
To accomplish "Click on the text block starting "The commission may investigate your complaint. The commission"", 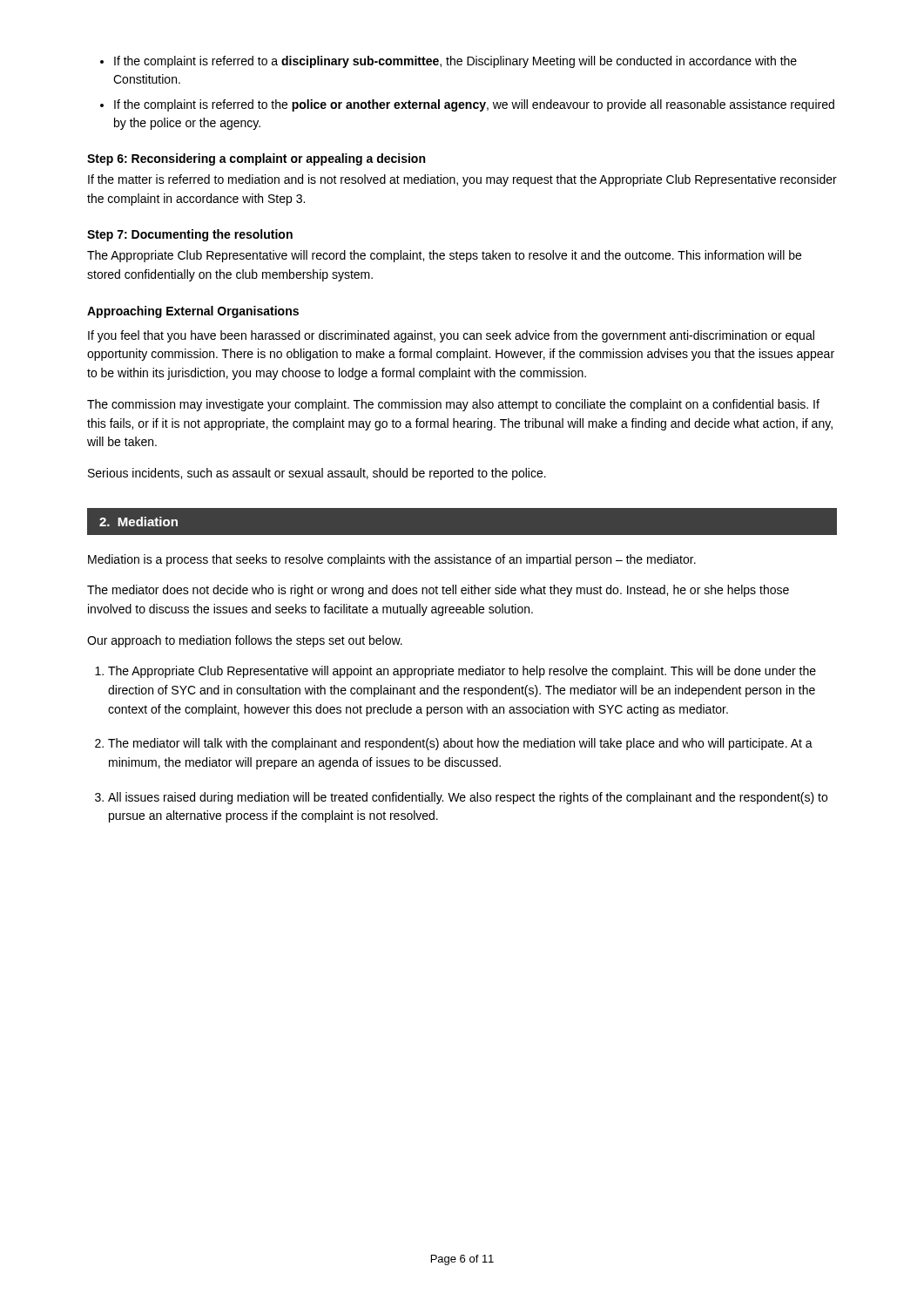I will pos(460,423).
